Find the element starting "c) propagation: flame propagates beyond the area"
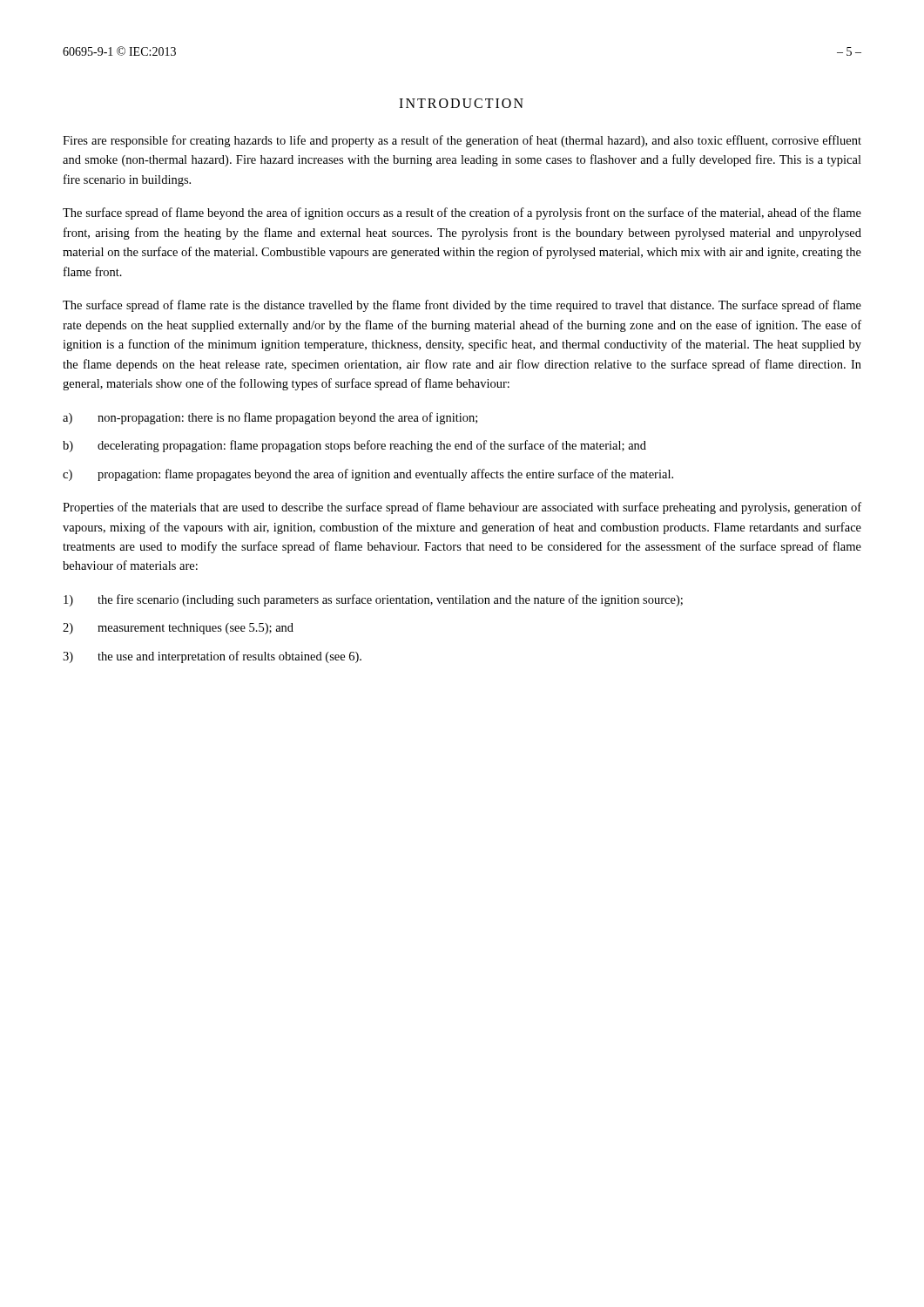The width and height of the screenshot is (924, 1307). (462, 474)
